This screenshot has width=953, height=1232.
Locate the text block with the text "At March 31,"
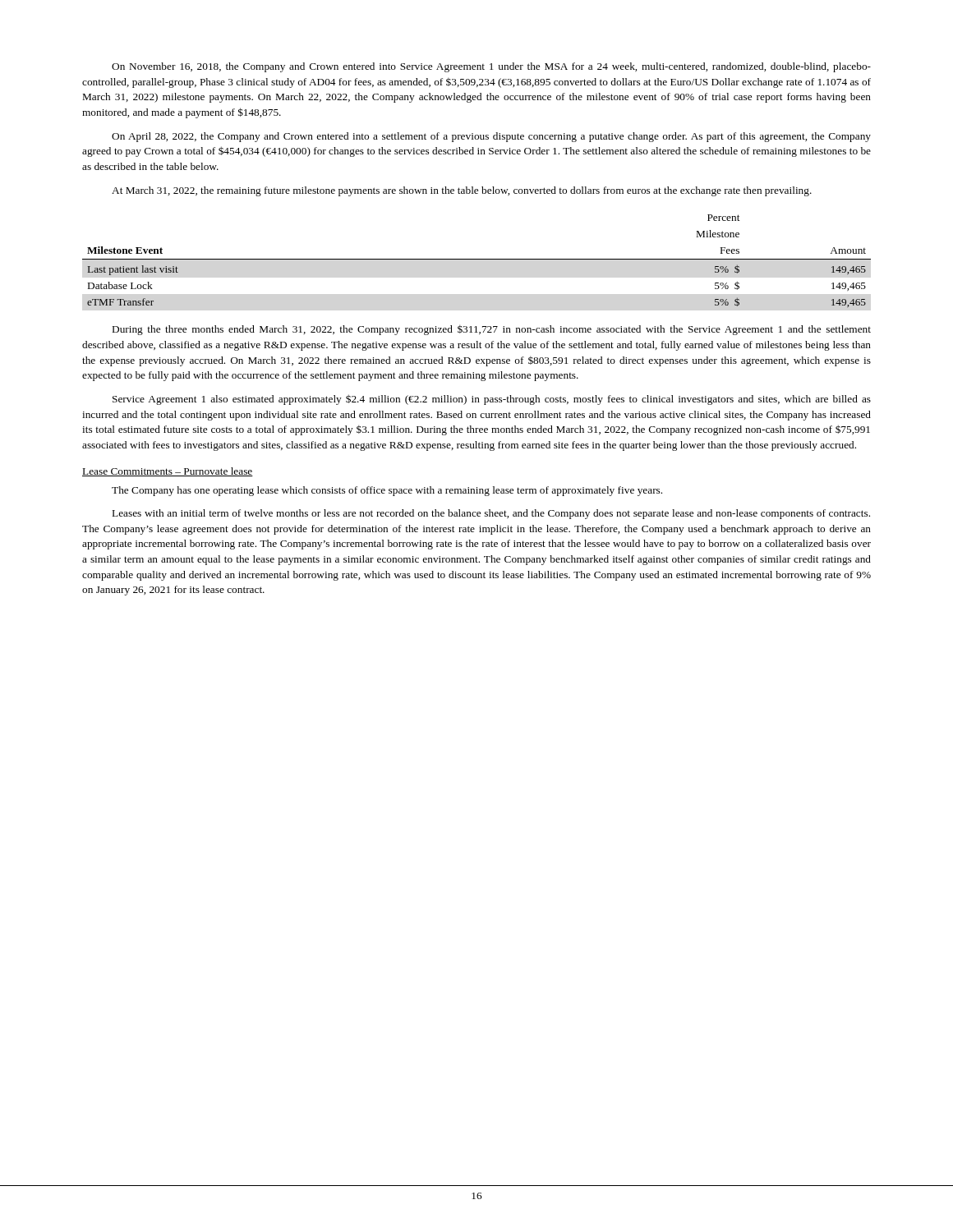pyautogui.click(x=462, y=190)
